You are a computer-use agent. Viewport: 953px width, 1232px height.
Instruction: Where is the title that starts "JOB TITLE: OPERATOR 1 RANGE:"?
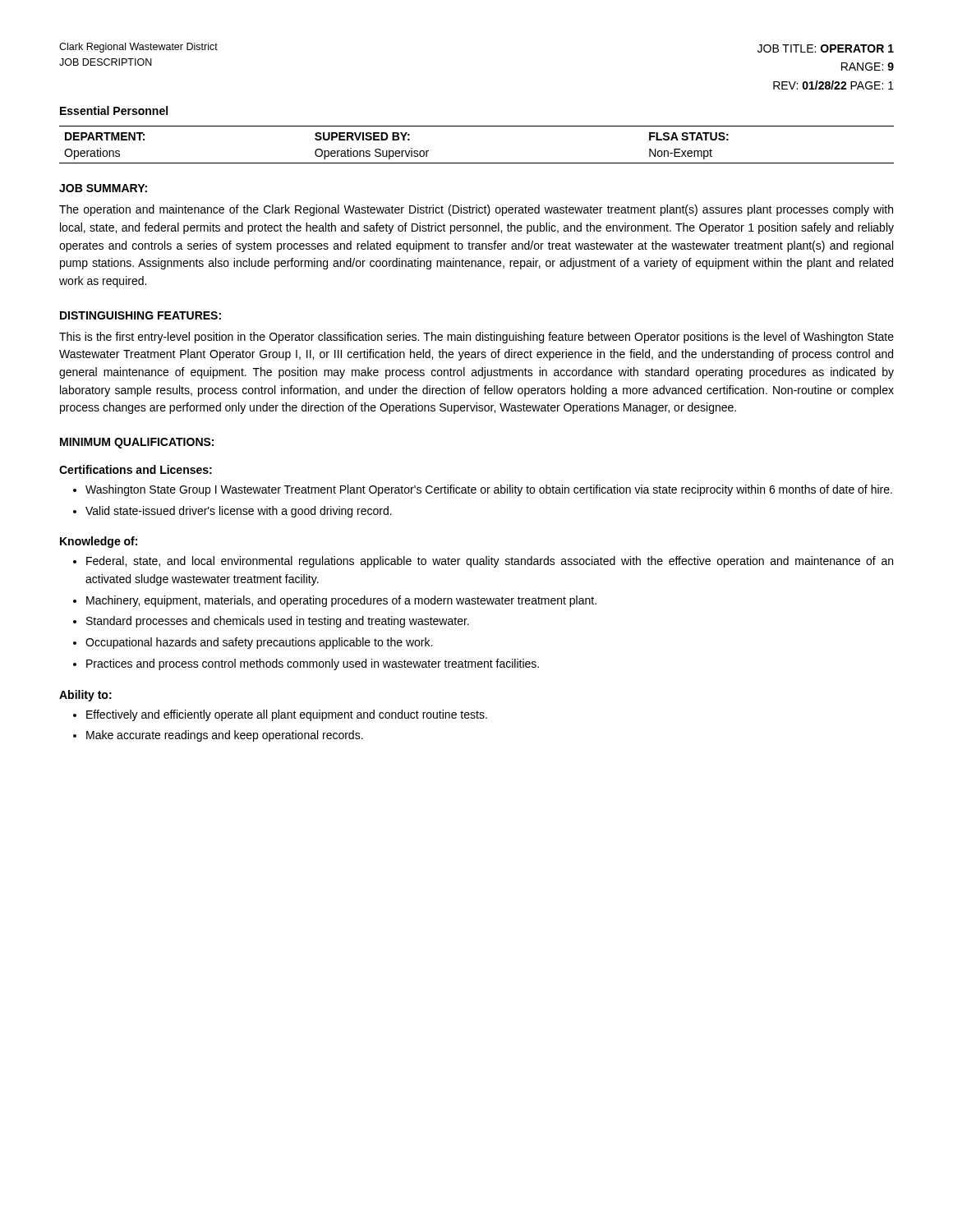(x=826, y=48)
